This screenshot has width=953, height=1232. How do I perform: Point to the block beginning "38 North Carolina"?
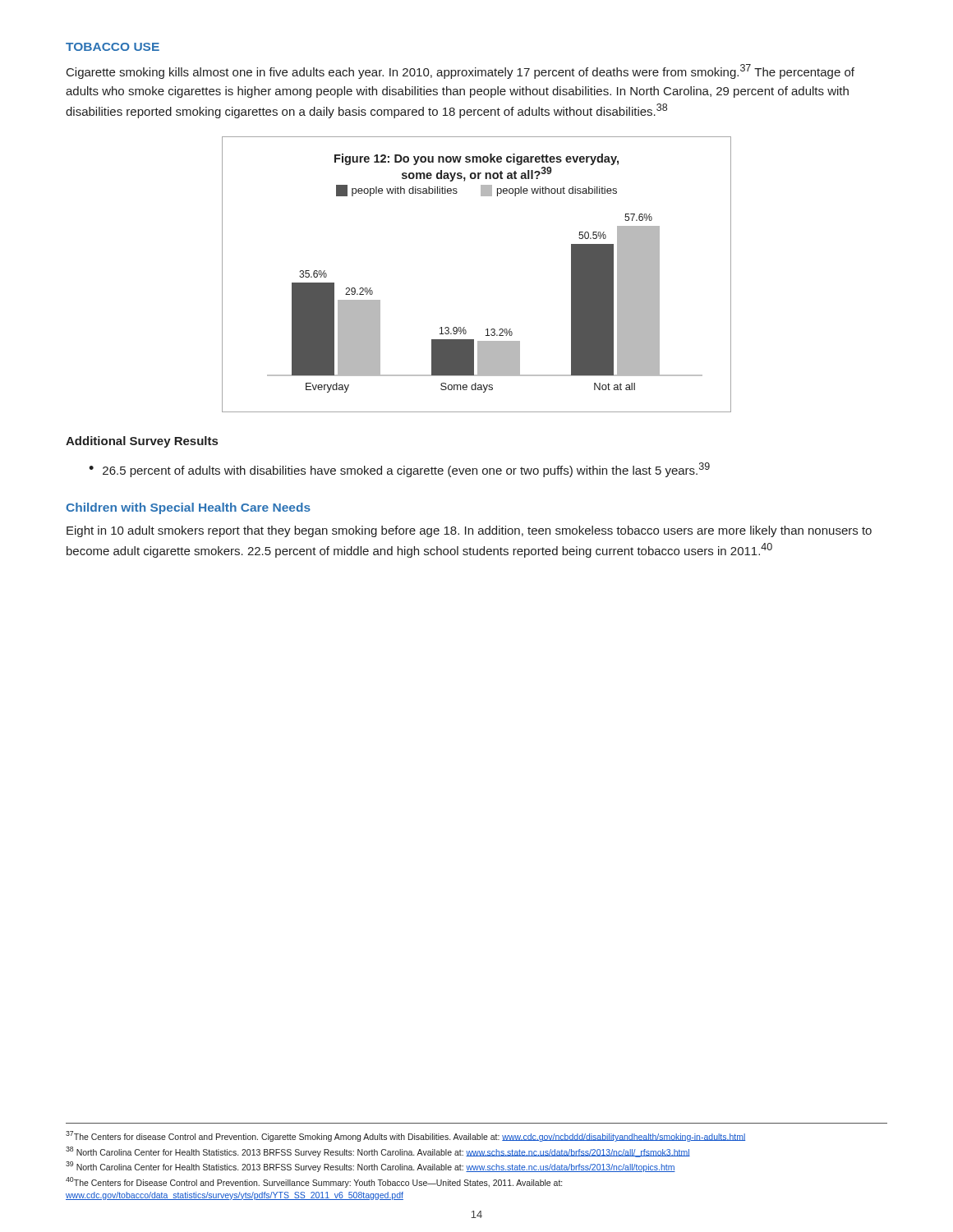tap(378, 1151)
